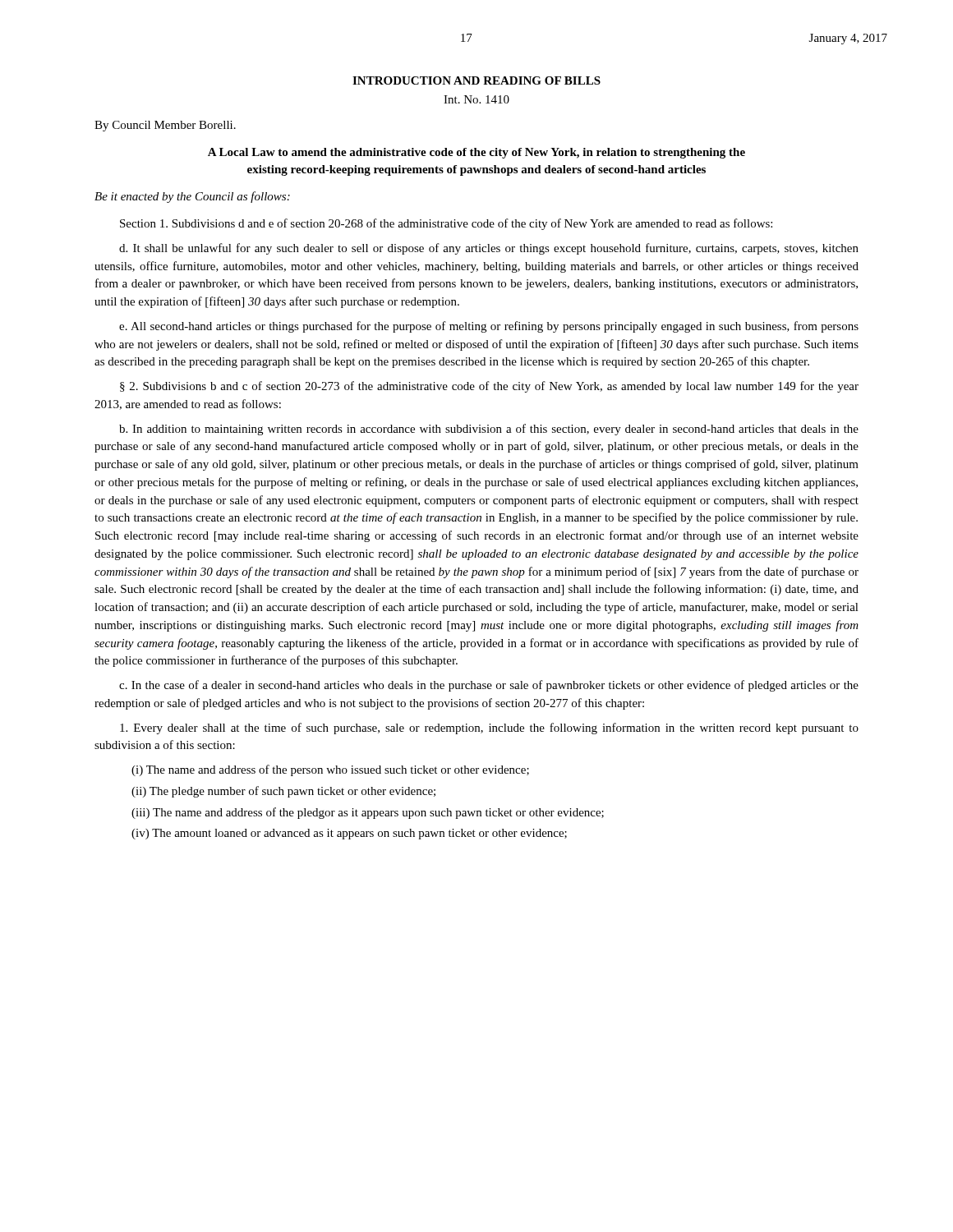Find the element starting "By Council Member Borelli."

[165, 125]
